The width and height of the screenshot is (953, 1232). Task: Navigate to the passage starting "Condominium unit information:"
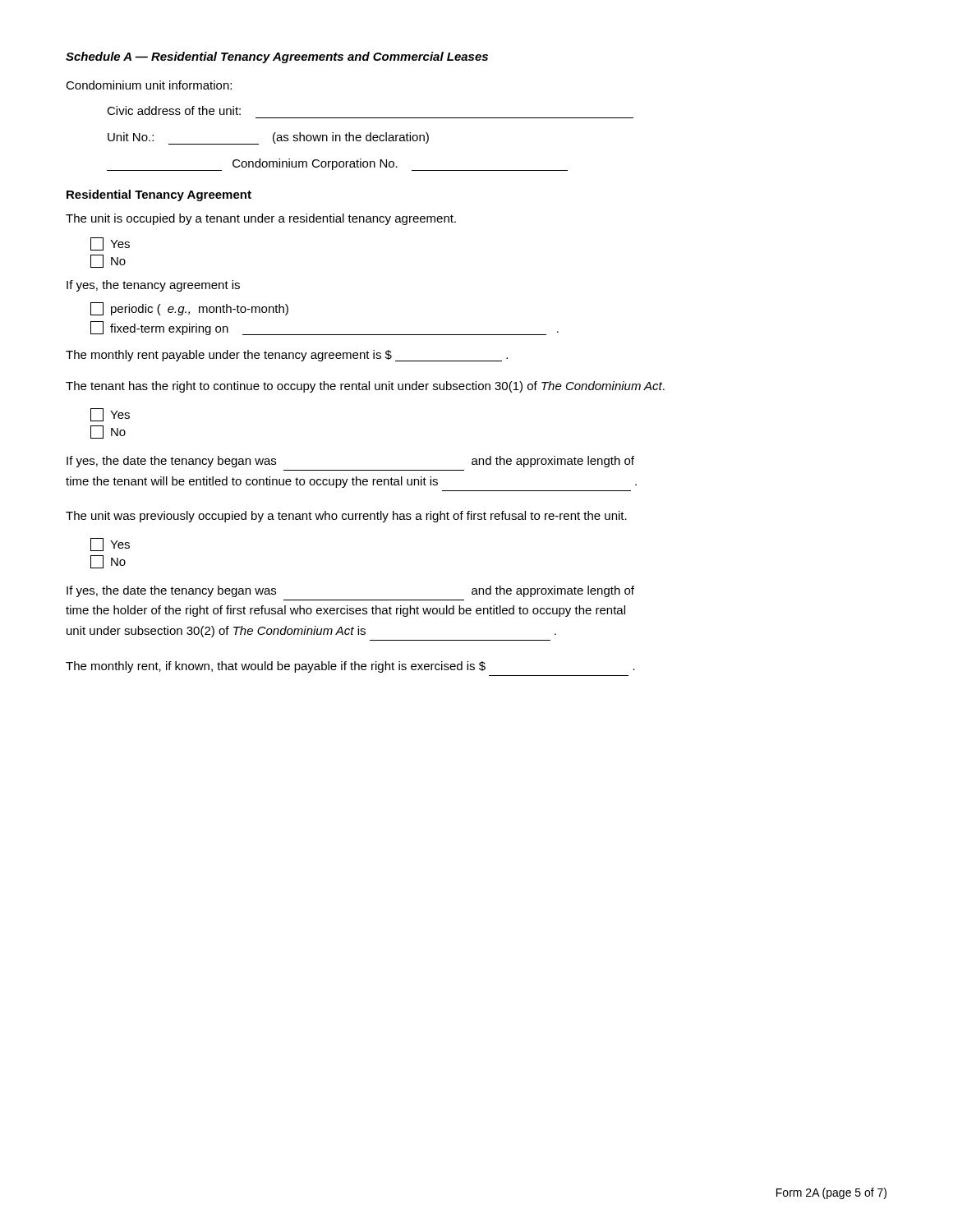[x=149, y=85]
